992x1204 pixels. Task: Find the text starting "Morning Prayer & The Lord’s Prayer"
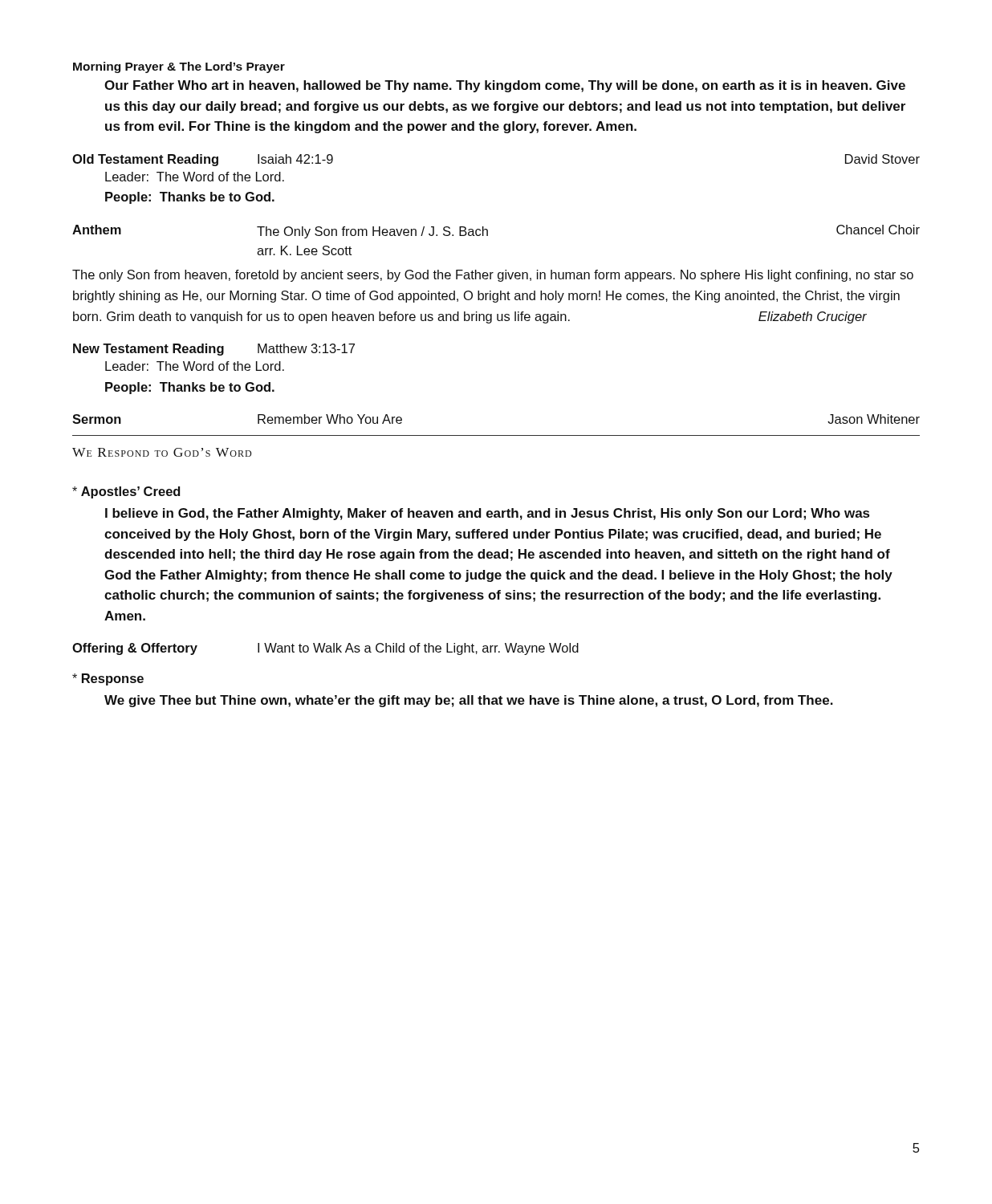pos(178,67)
